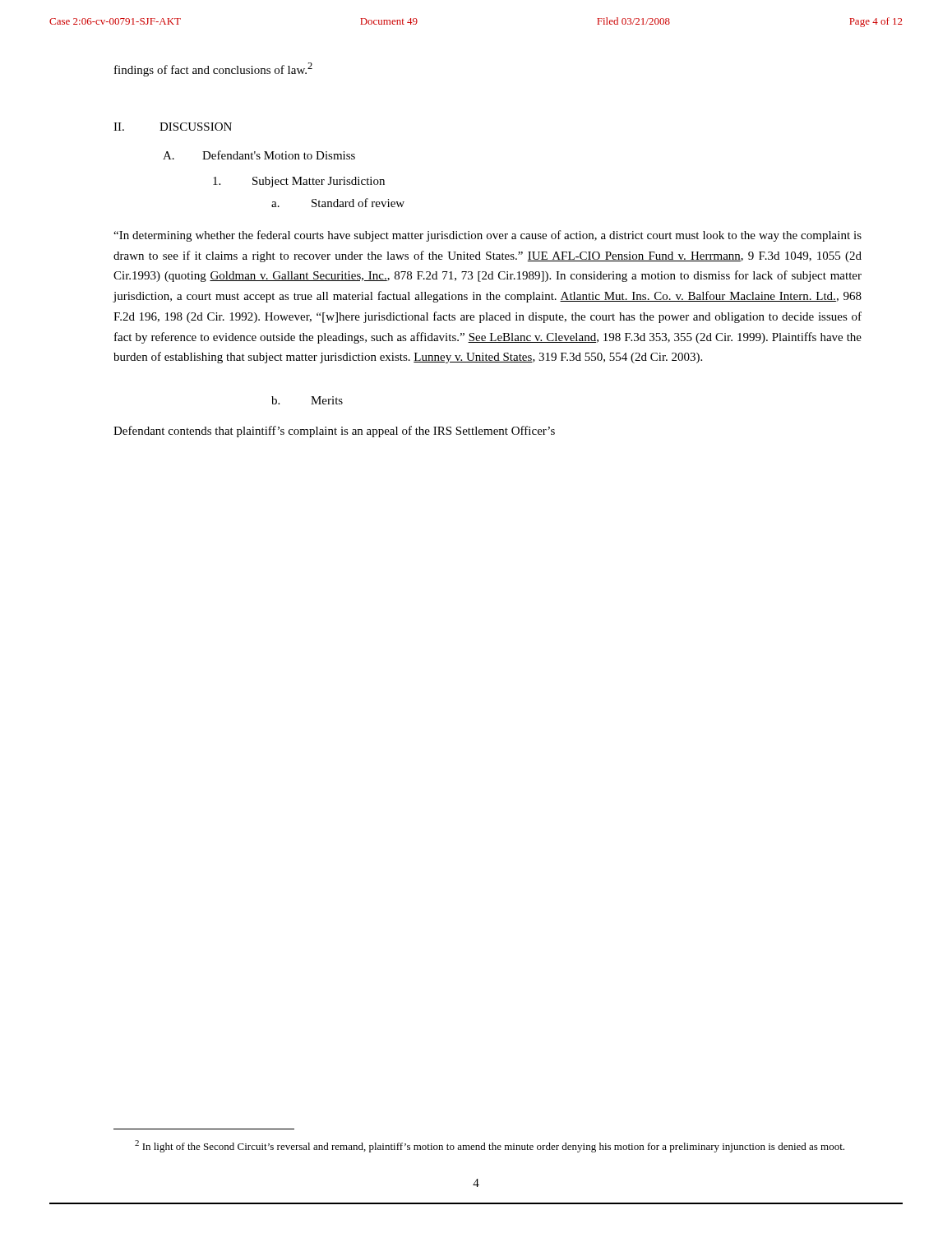Viewport: 952px width, 1233px height.
Task: Click on the text block starting "II. DISCUSSION"
Action: [173, 127]
